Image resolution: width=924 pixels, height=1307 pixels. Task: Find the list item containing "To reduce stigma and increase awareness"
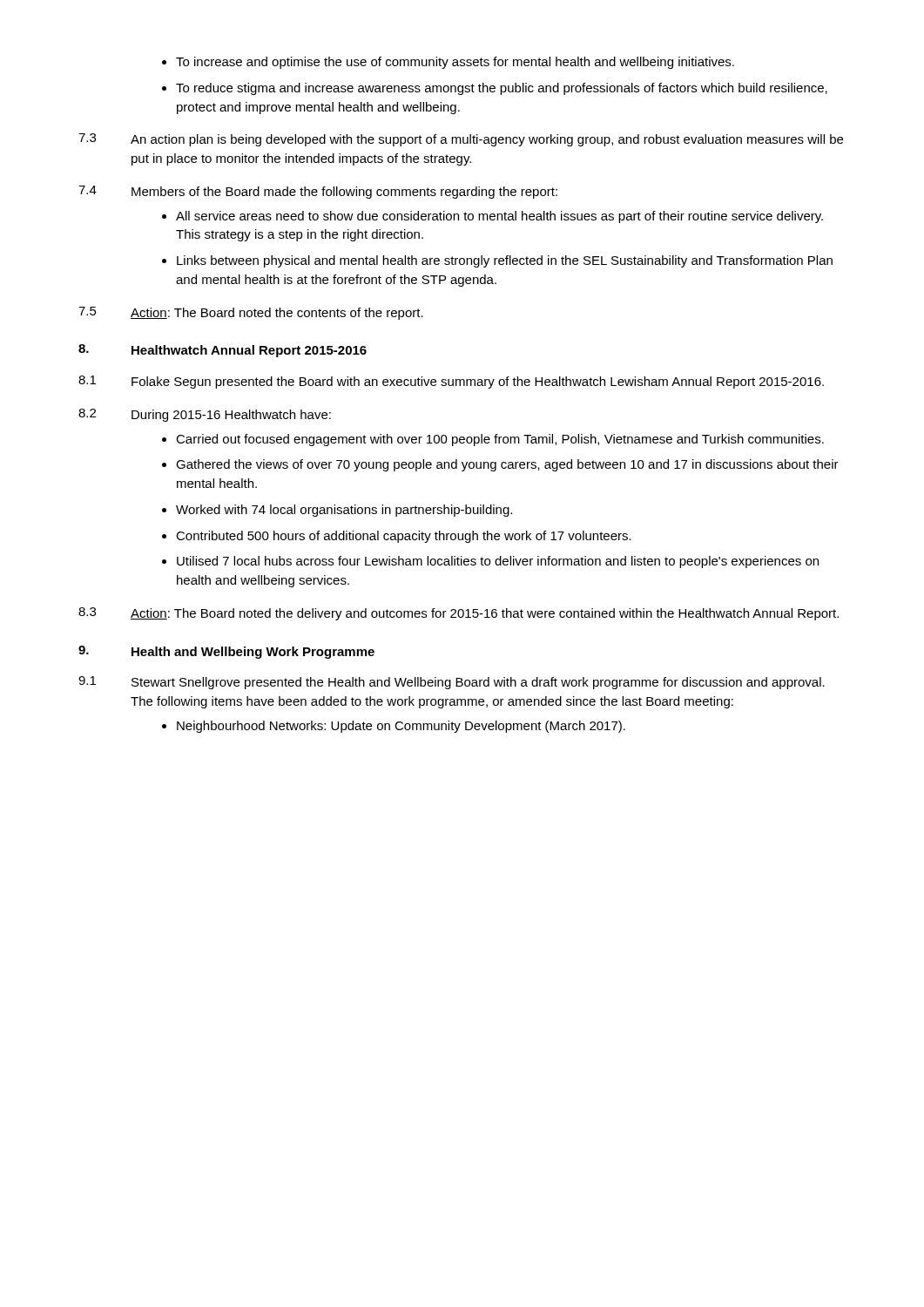(511, 97)
